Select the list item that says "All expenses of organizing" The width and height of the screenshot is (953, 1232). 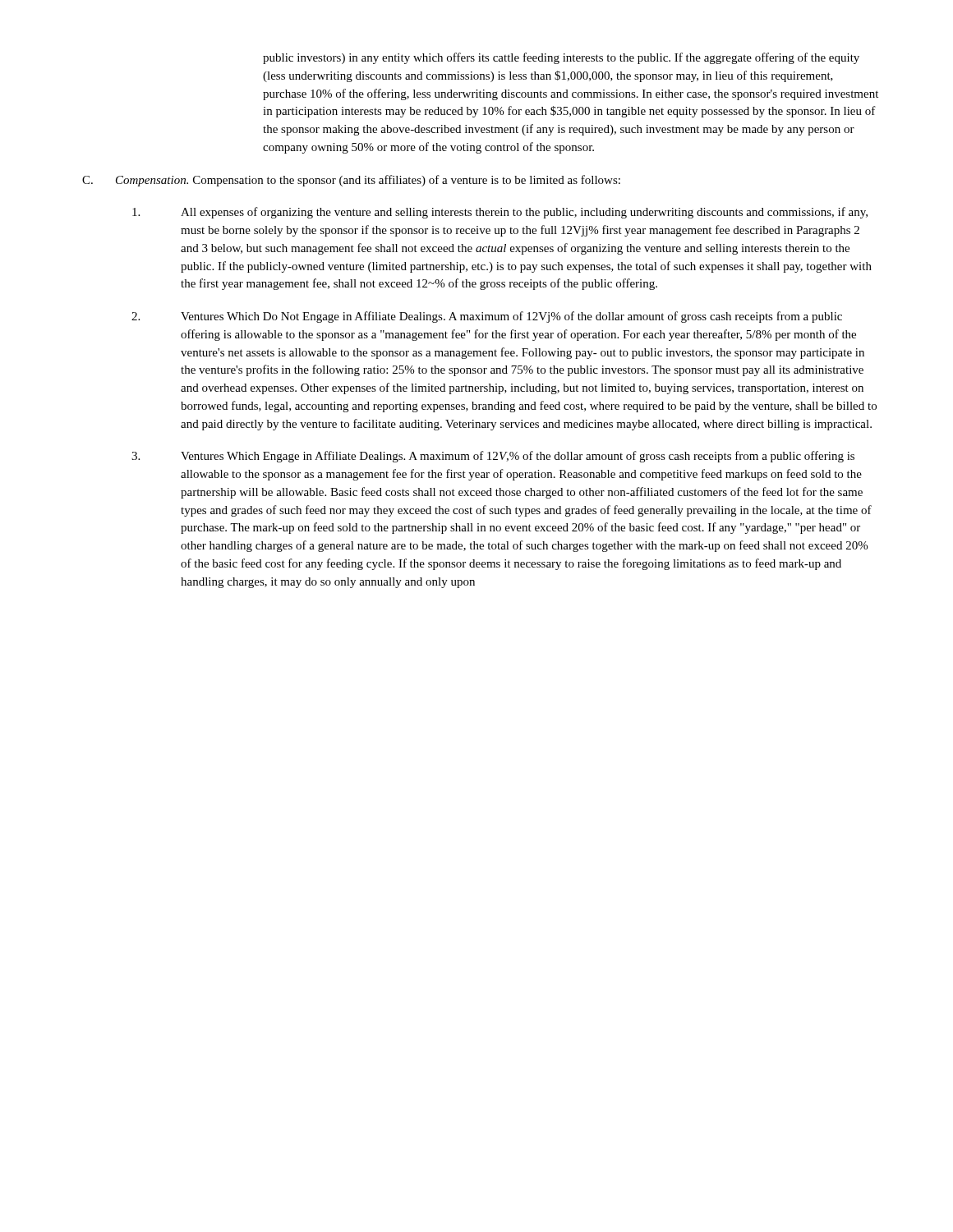pyautogui.click(x=505, y=249)
